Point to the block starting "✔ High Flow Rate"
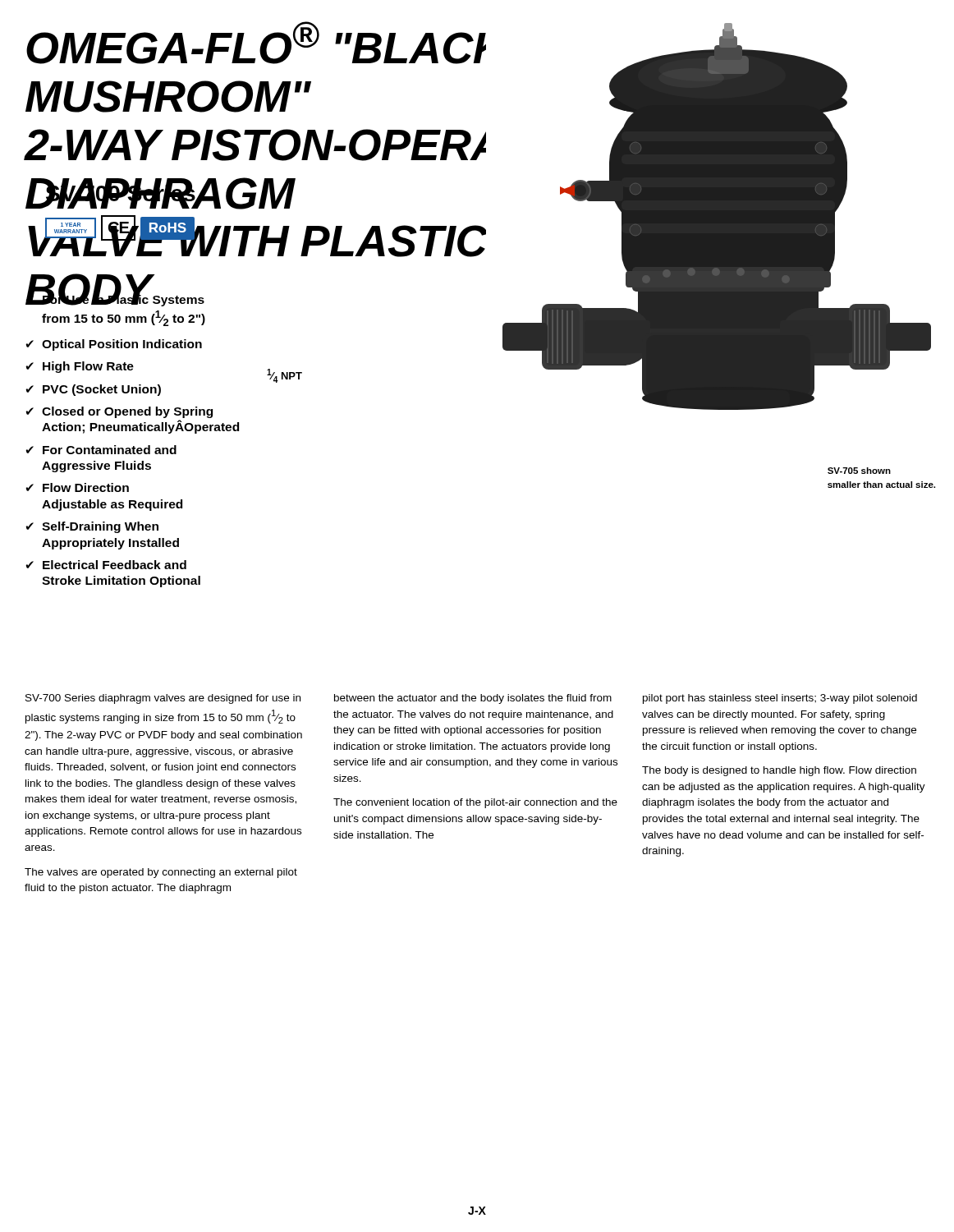The width and height of the screenshot is (954, 1232). 79,366
